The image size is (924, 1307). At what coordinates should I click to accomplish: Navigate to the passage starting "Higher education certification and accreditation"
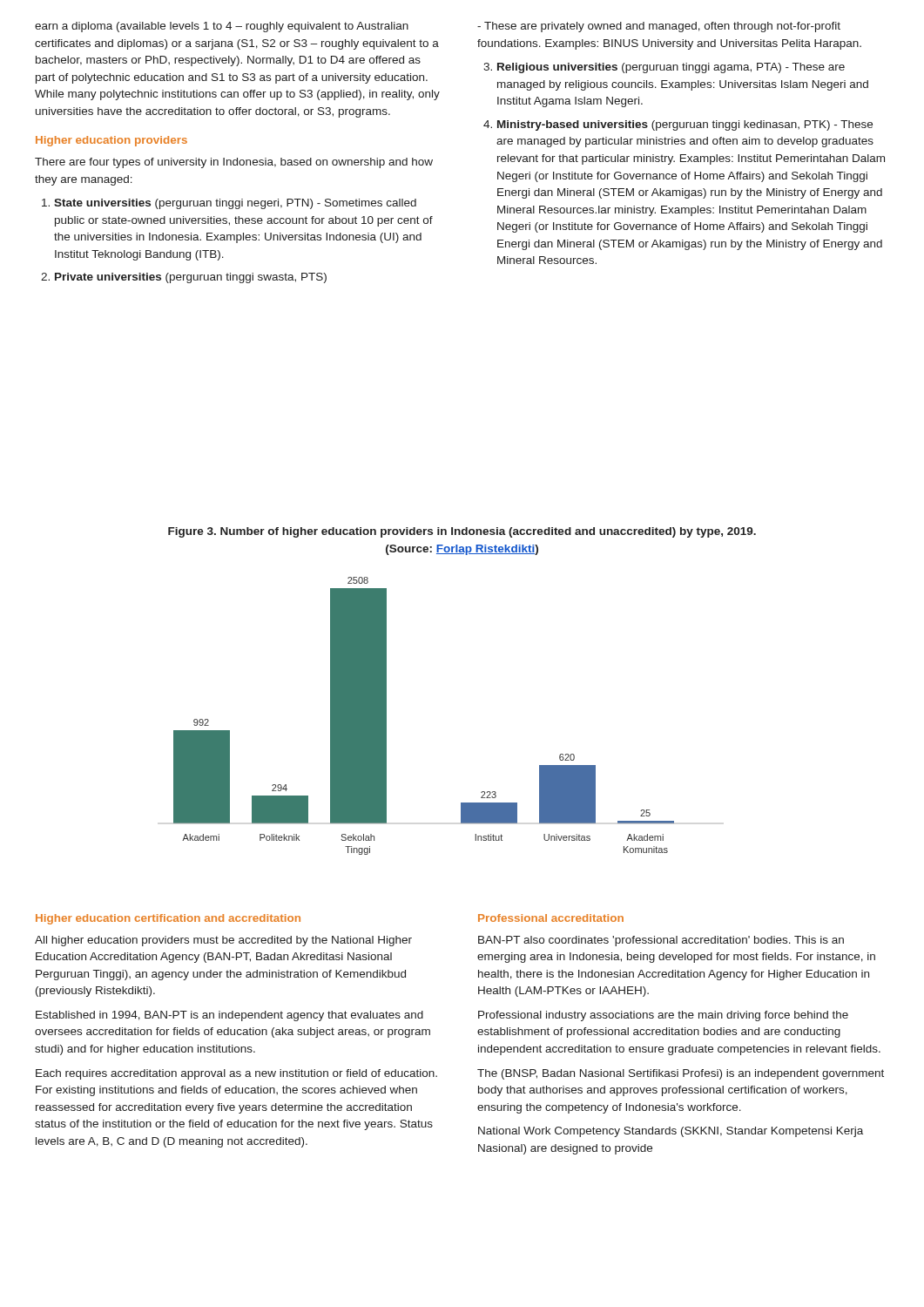click(168, 918)
